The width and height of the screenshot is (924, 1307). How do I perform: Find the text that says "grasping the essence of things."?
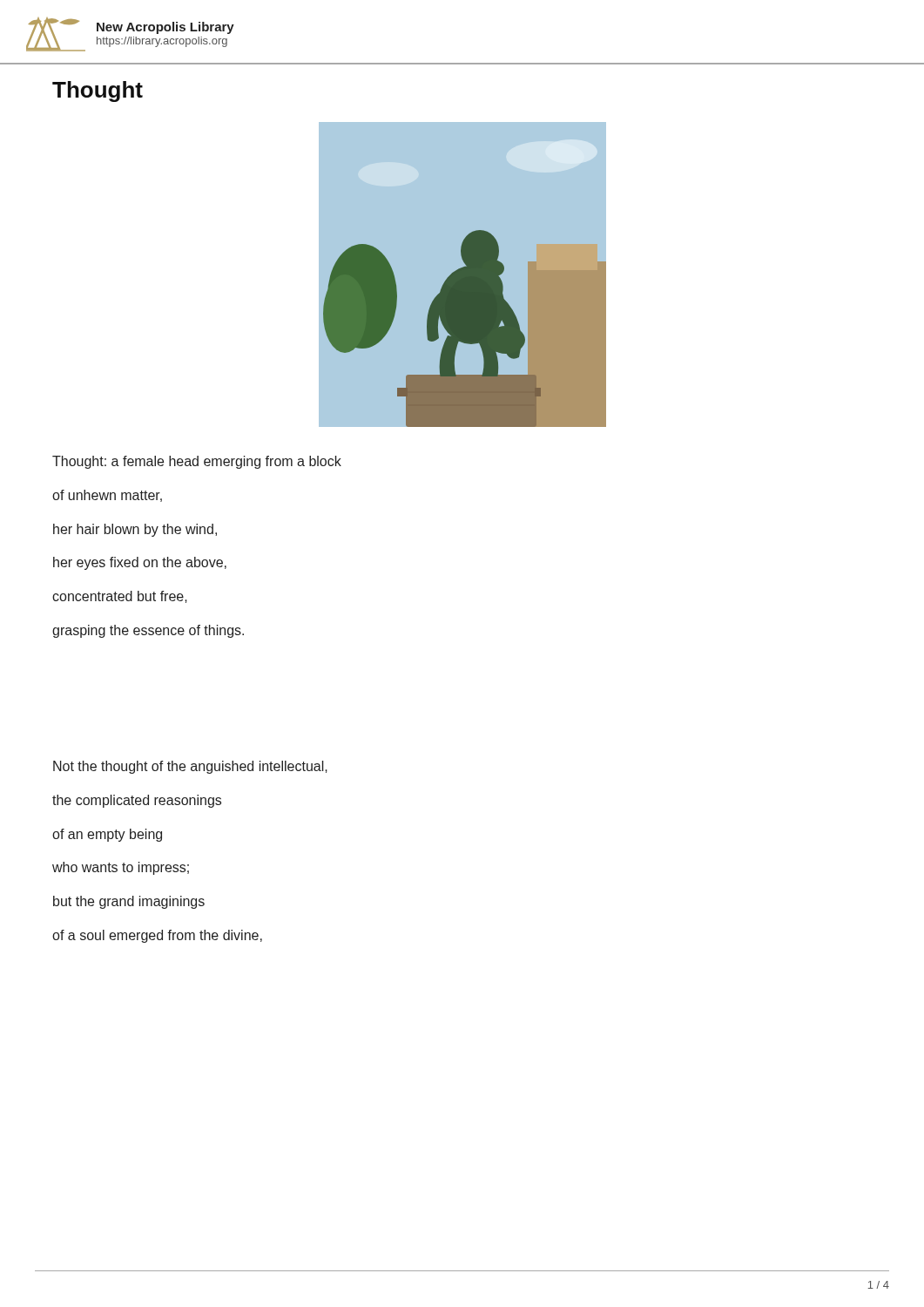click(149, 630)
